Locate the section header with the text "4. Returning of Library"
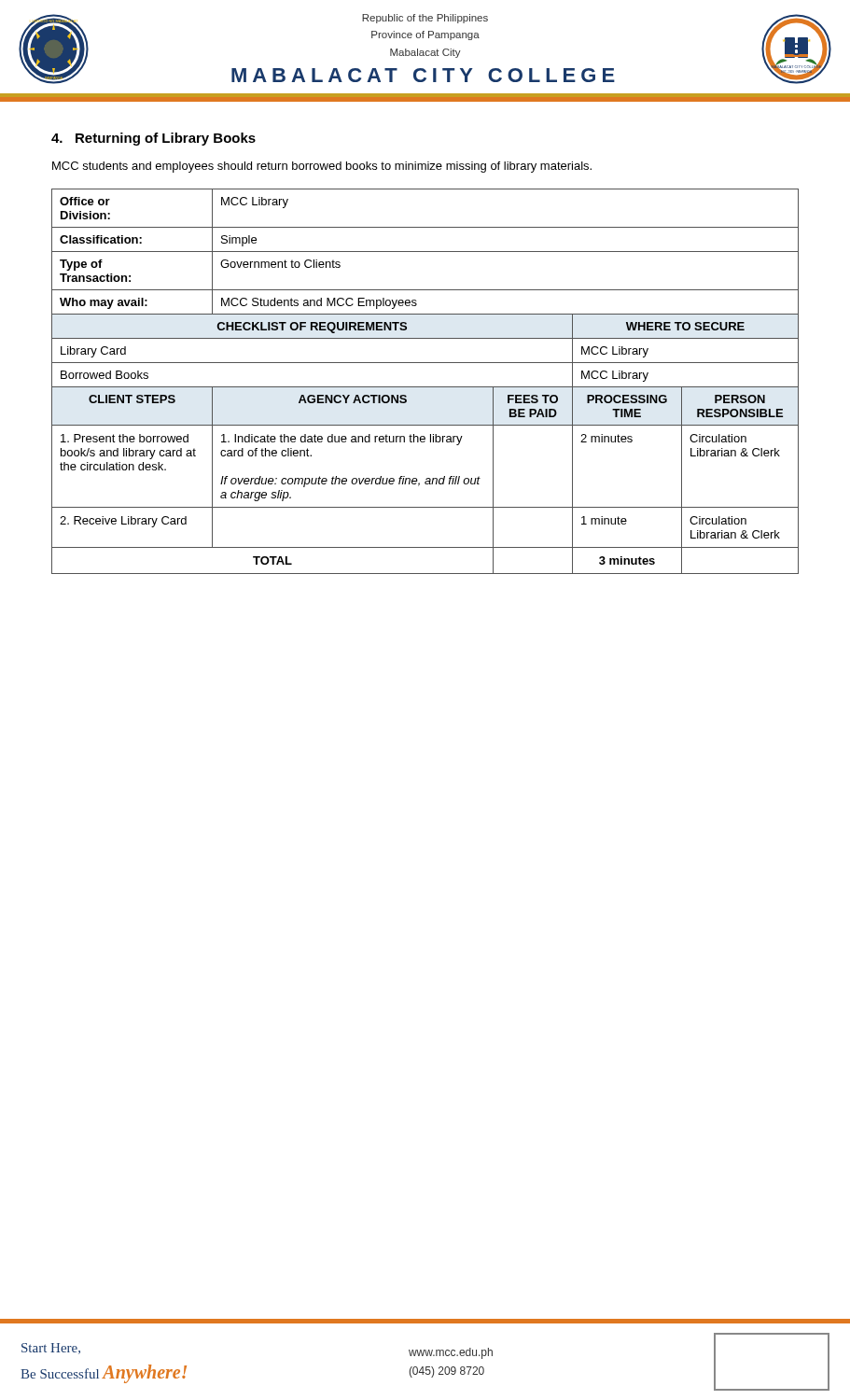Screen dimensions: 1400x850 click(x=154, y=138)
